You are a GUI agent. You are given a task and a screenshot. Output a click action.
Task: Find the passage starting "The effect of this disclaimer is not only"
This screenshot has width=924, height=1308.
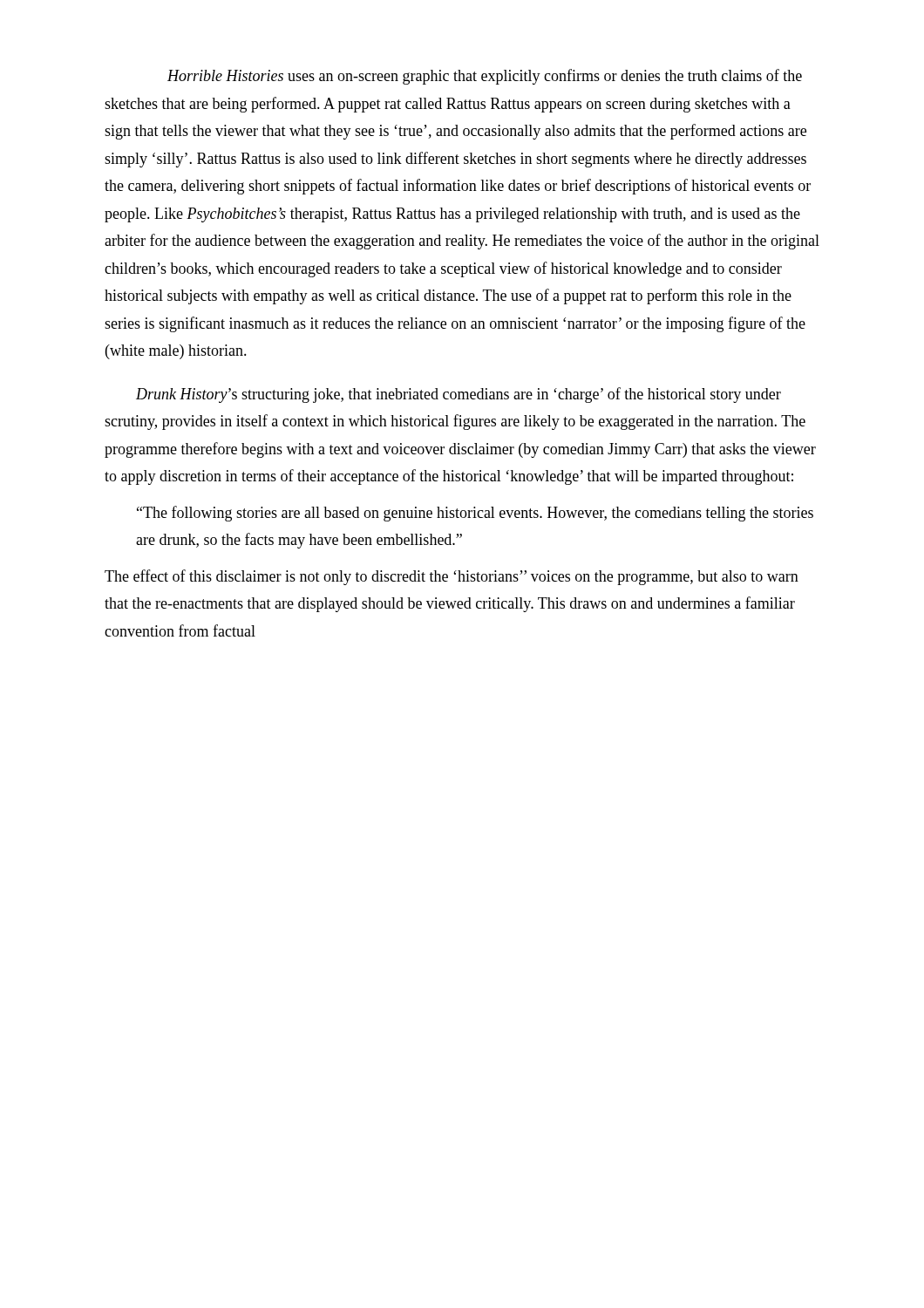[x=462, y=604]
